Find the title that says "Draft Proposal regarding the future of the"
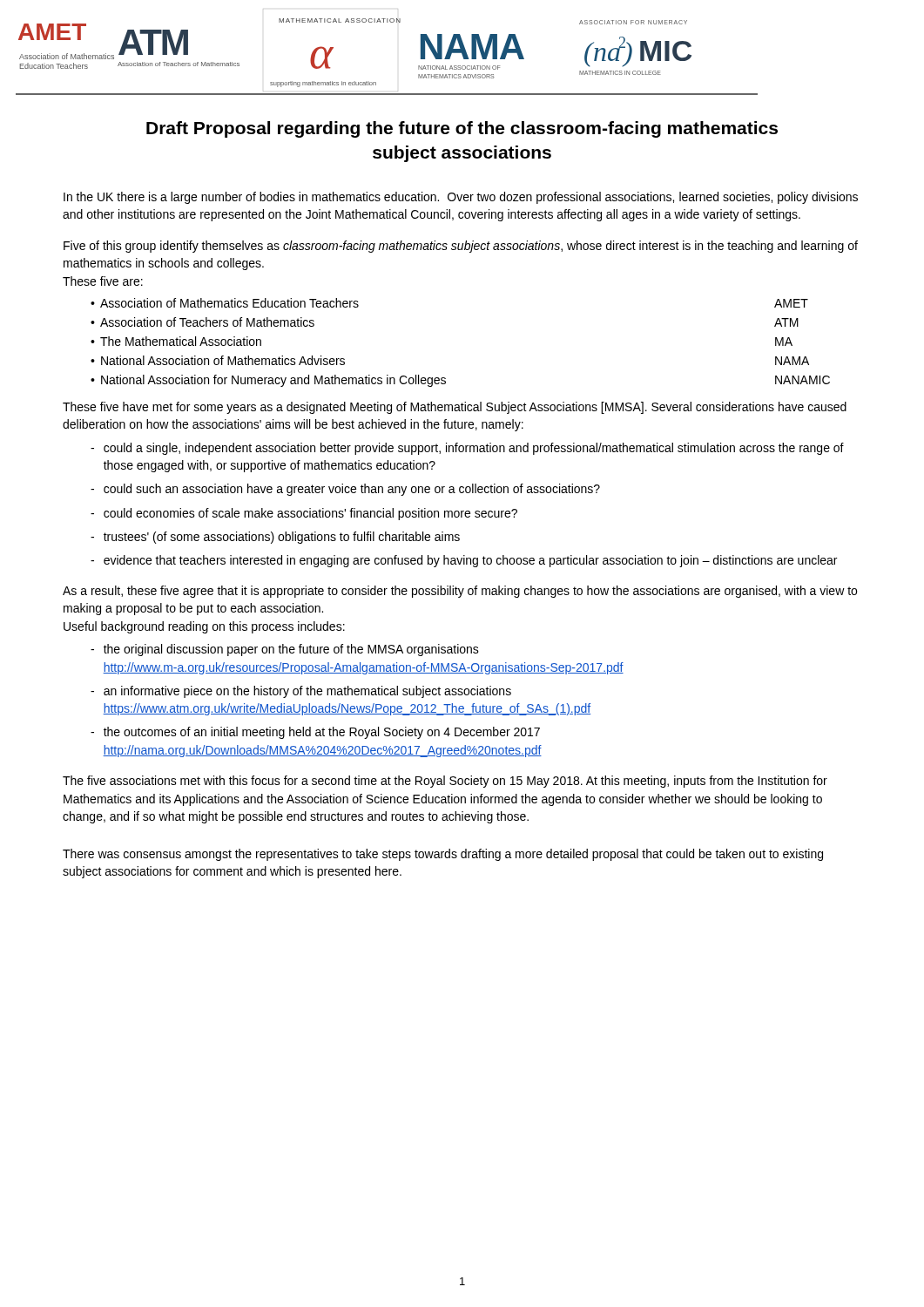Image resolution: width=924 pixels, height=1307 pixels. pyautogui.click(x=462, y=141)
